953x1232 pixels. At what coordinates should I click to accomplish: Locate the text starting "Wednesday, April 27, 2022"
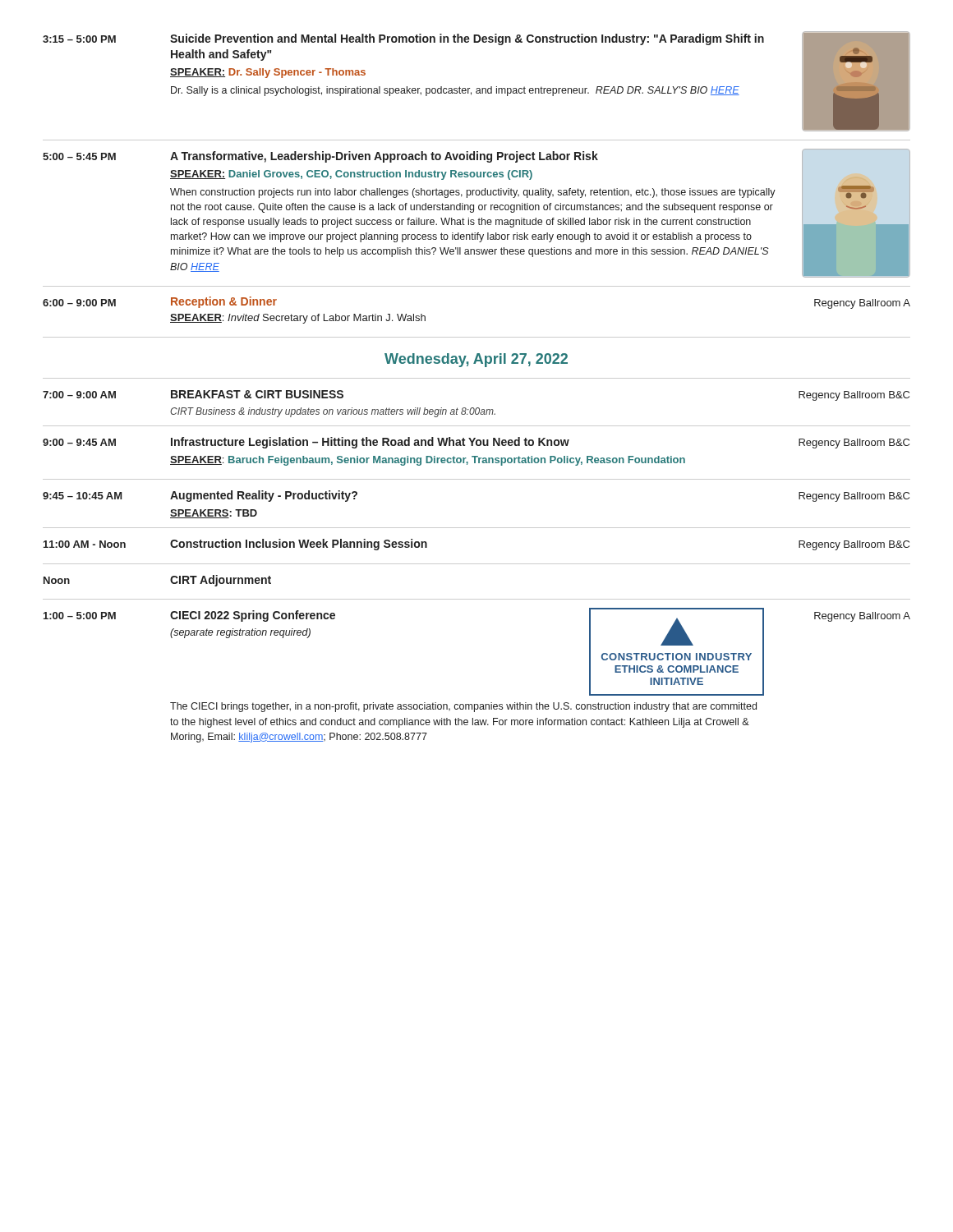coord(476,359)
